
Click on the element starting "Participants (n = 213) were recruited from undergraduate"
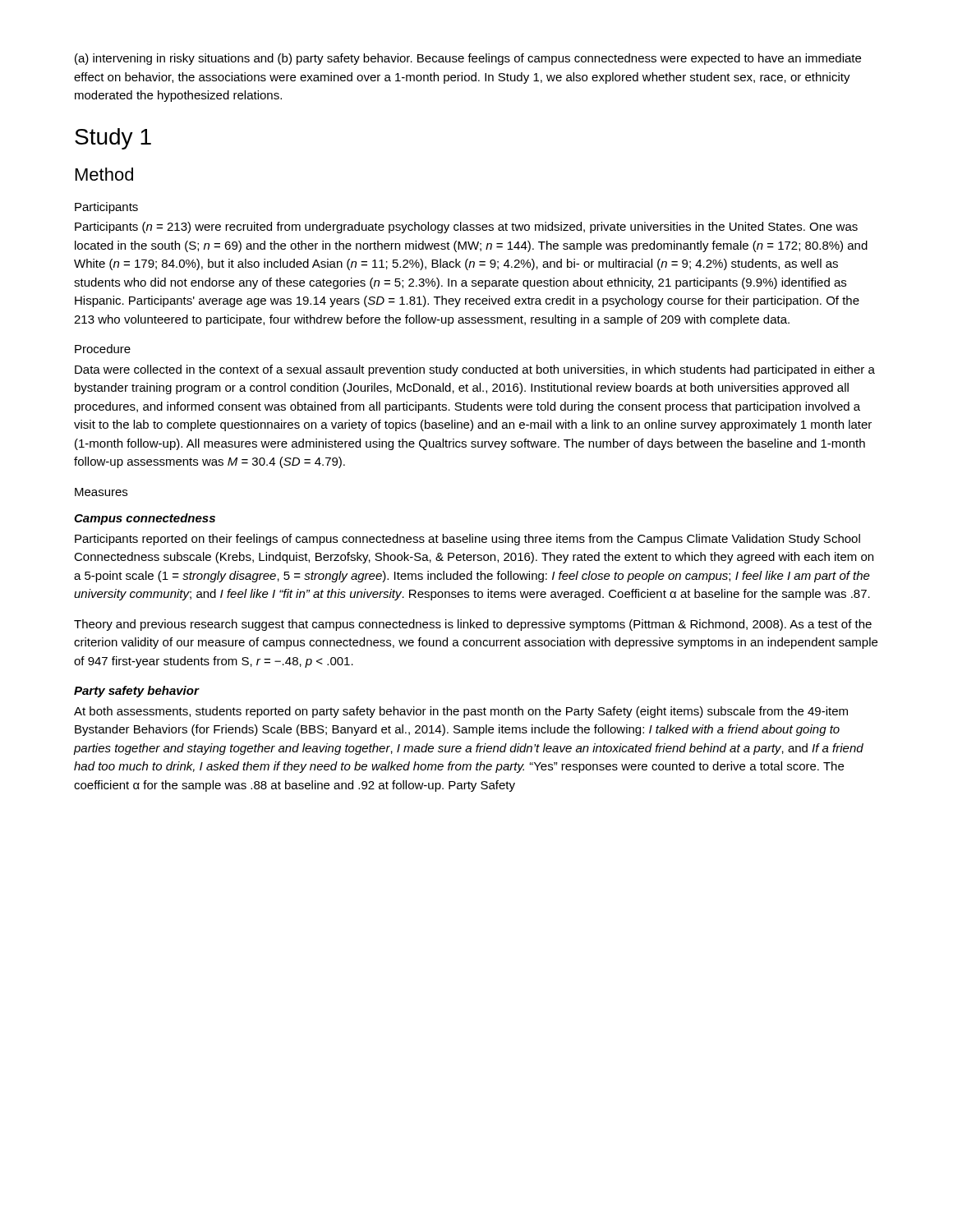(476, 273)
